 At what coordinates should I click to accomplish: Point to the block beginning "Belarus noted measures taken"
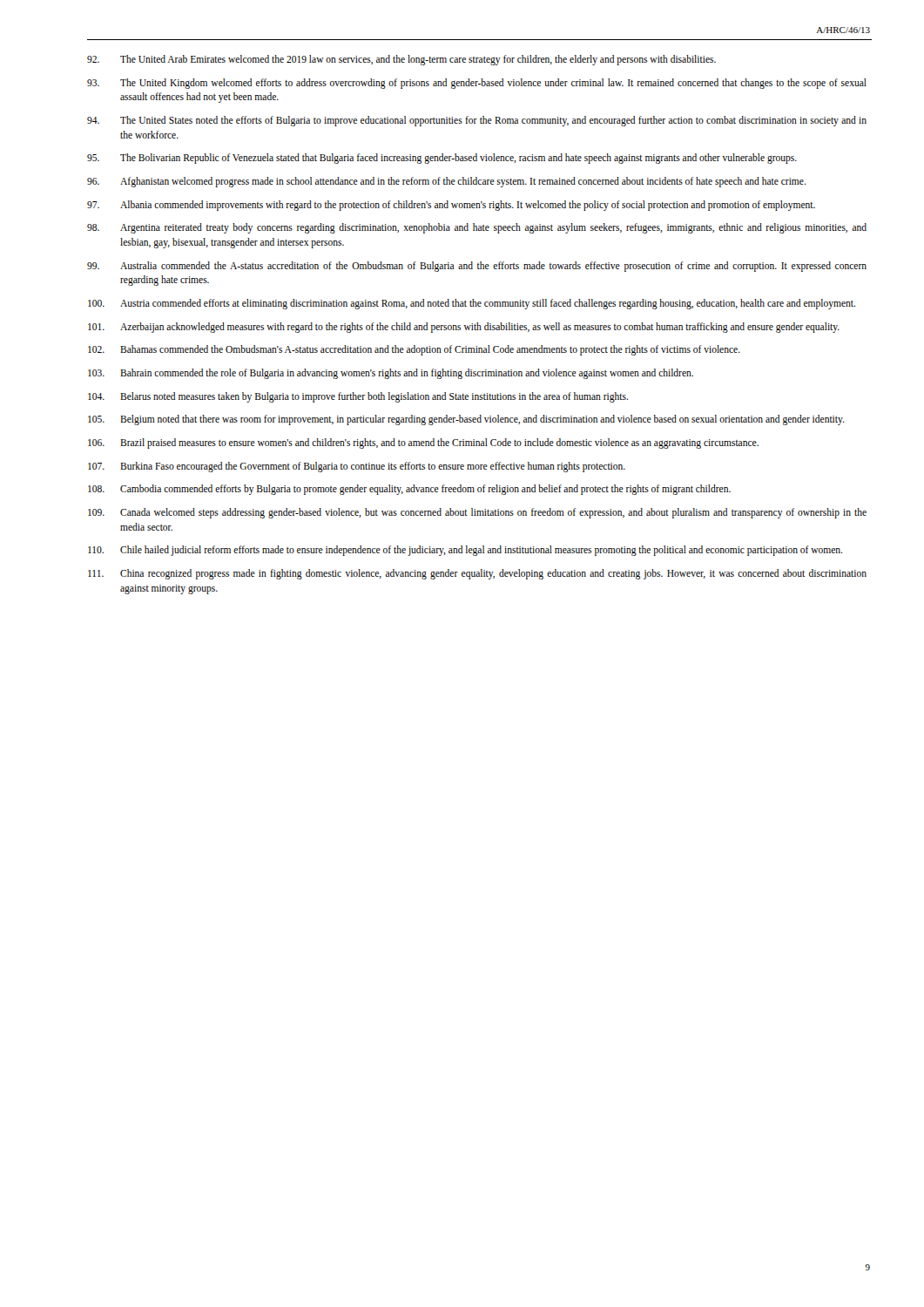[x=477, y=396]
